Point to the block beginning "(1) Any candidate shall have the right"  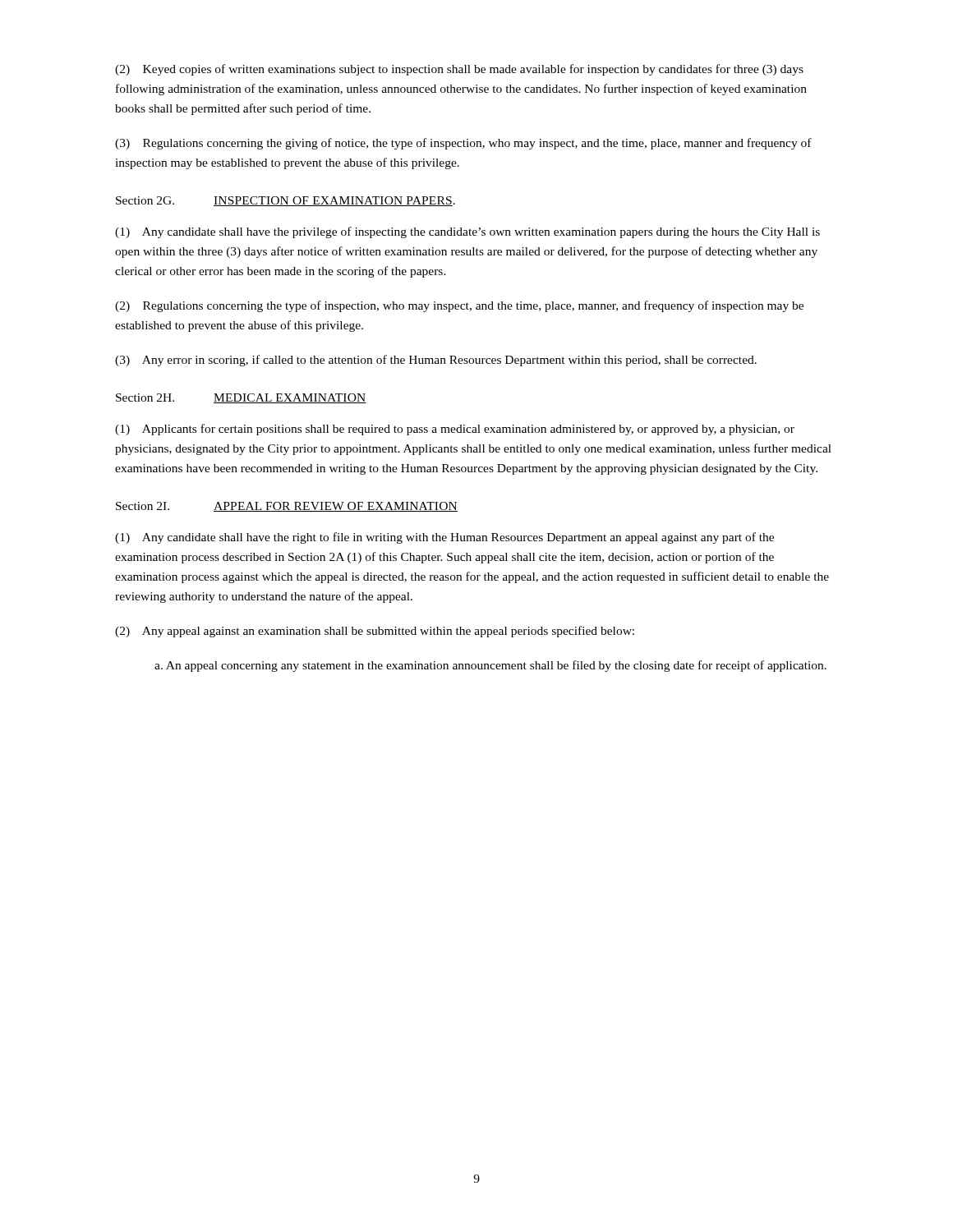point(472,567)
